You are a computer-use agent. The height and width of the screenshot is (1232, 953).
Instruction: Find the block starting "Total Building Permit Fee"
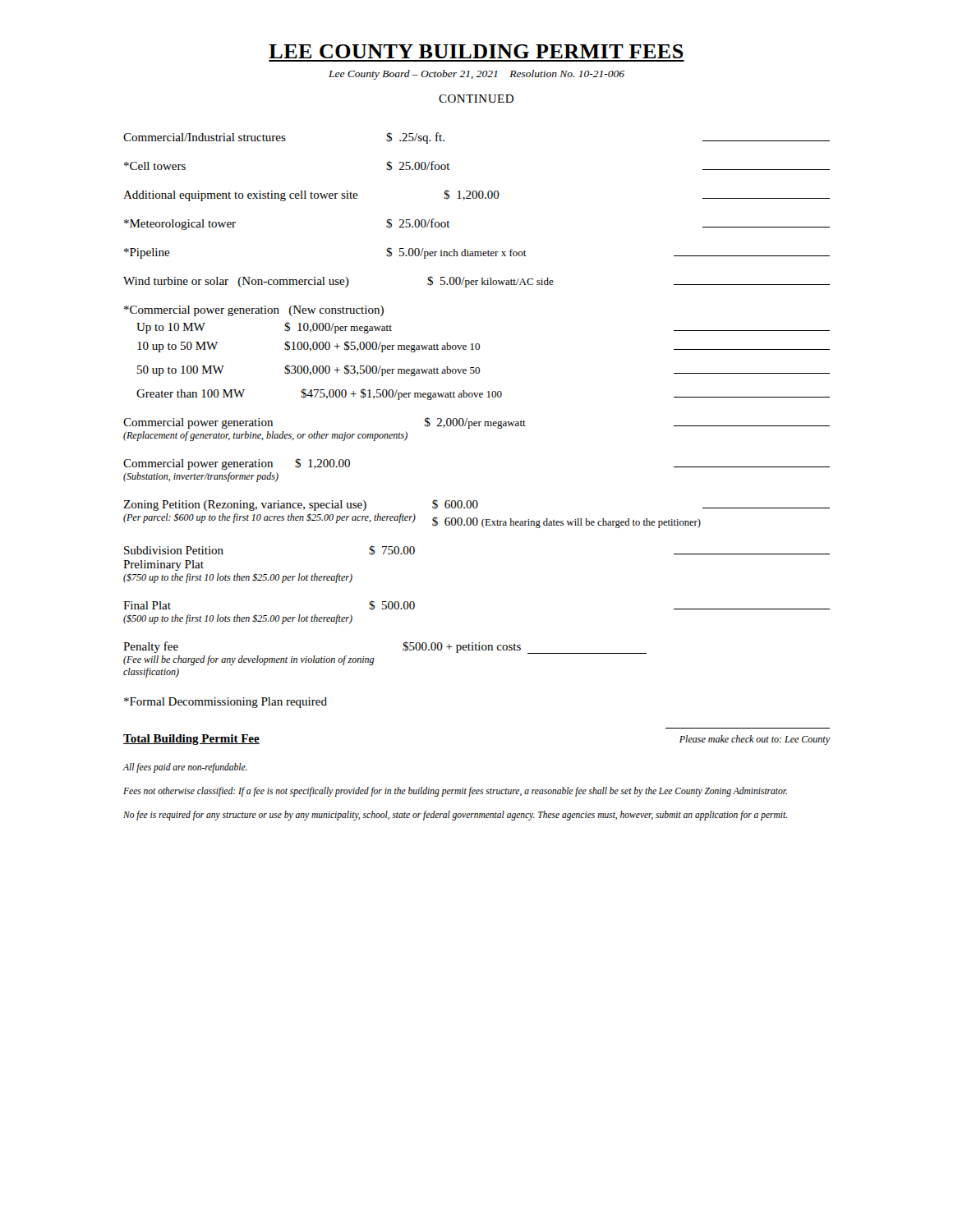191,738
